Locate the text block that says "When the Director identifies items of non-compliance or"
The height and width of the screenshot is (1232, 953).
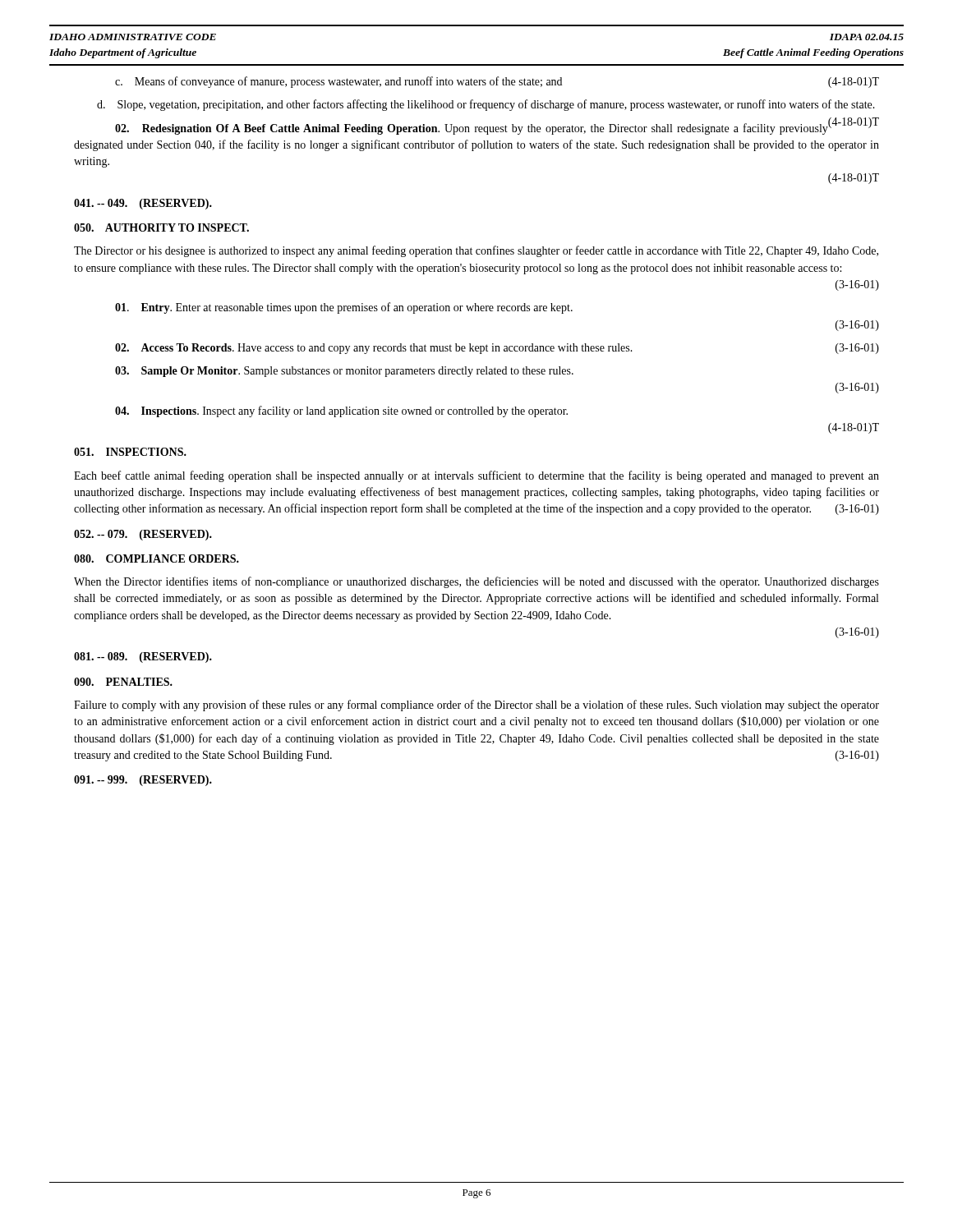pyautogui.click(x=476, y=608)
